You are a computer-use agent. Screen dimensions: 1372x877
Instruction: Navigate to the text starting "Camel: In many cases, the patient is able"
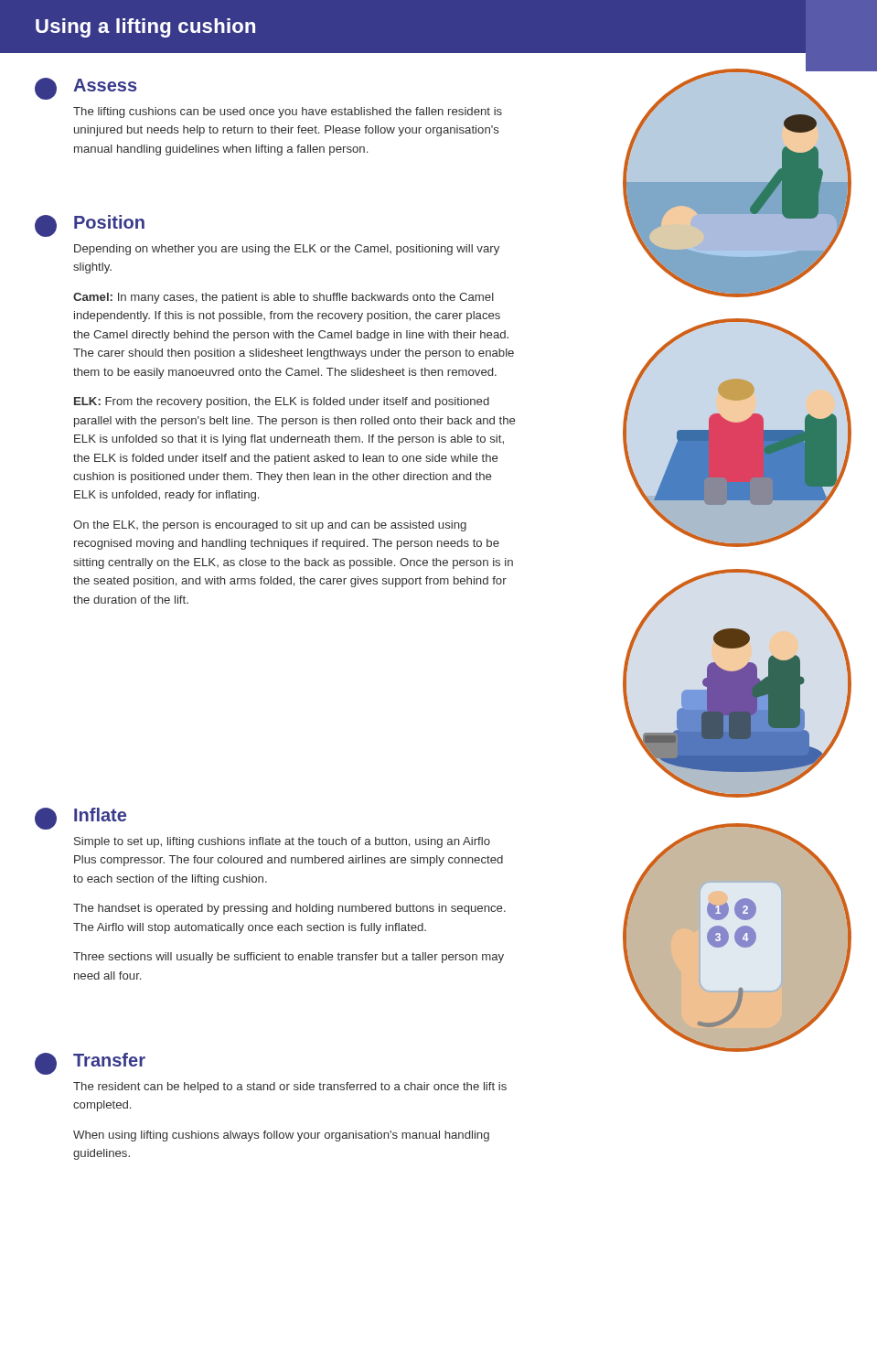294,334
